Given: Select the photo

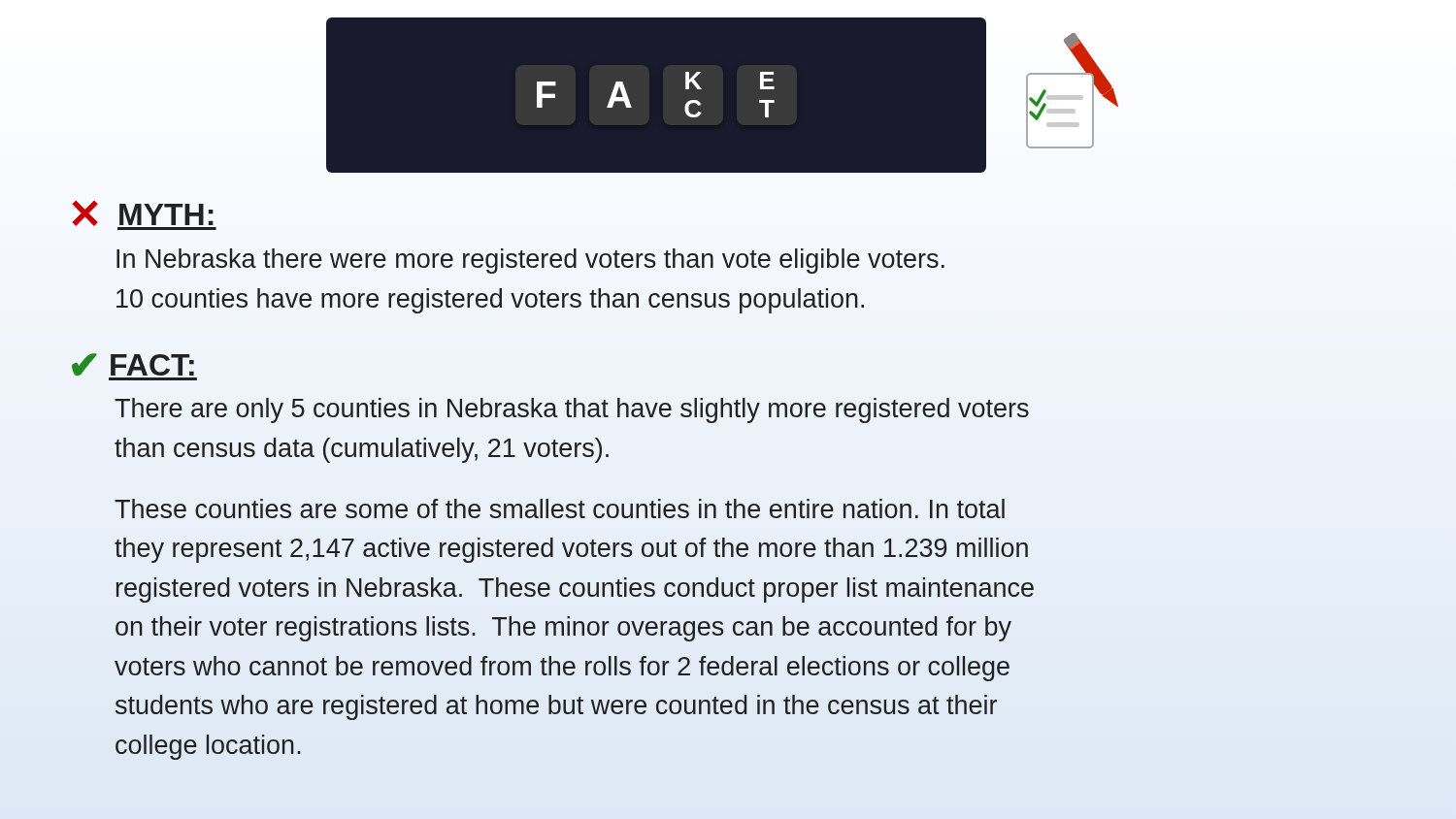Looking at the screenshot, I should (x=728, y=86).
